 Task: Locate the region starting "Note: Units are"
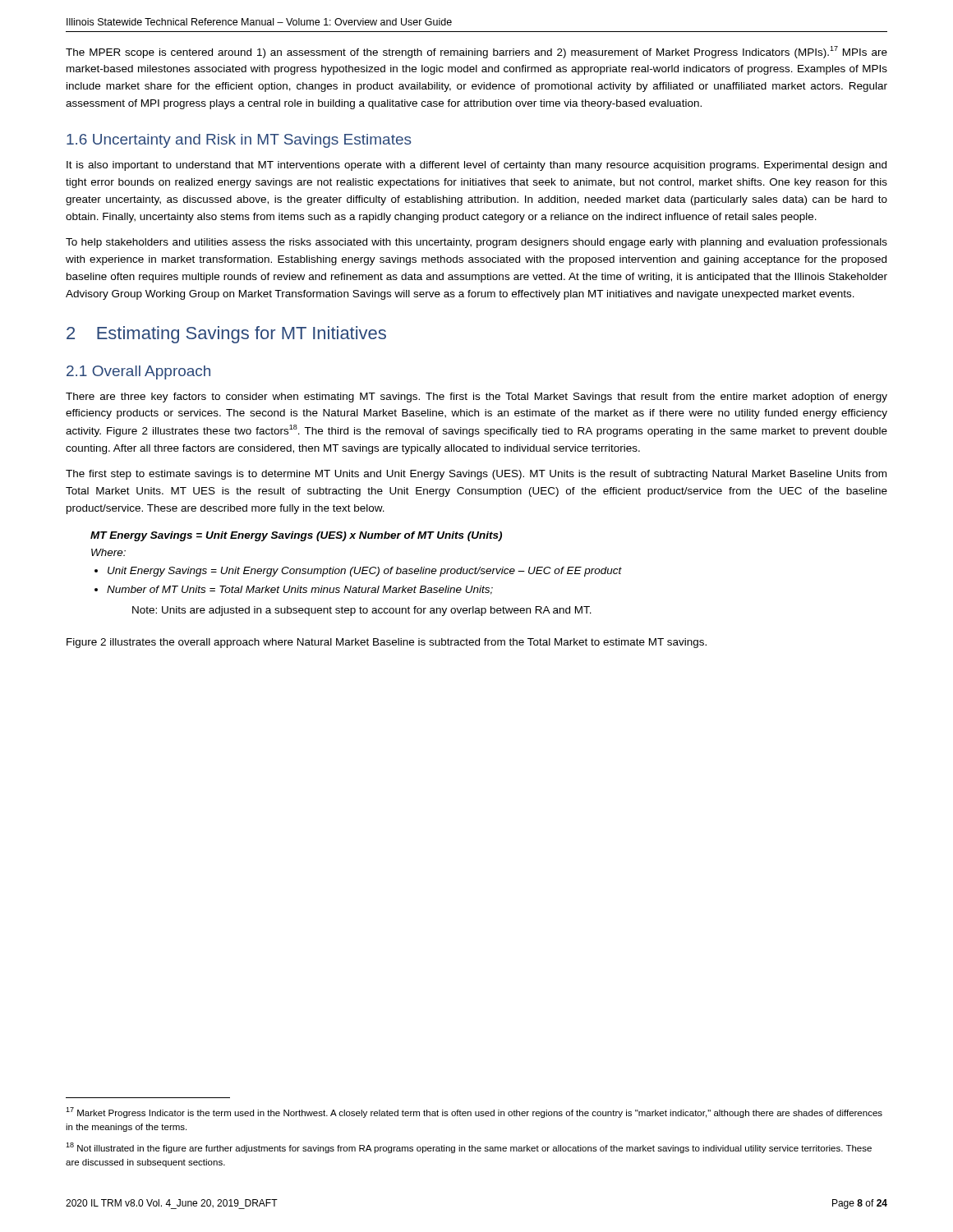click(362, 610)
